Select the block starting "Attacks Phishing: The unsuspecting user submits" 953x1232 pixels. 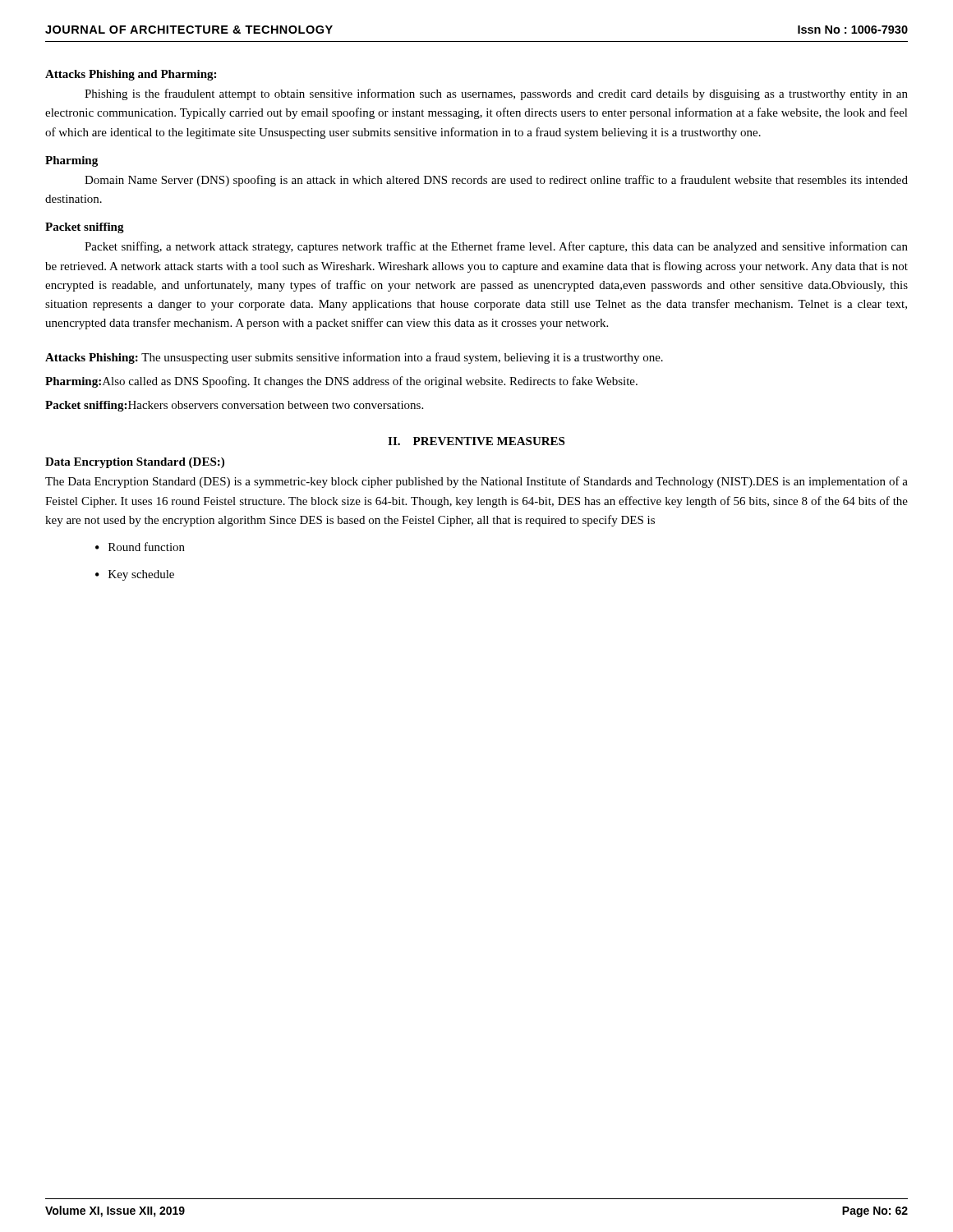[x=476, y=357]
